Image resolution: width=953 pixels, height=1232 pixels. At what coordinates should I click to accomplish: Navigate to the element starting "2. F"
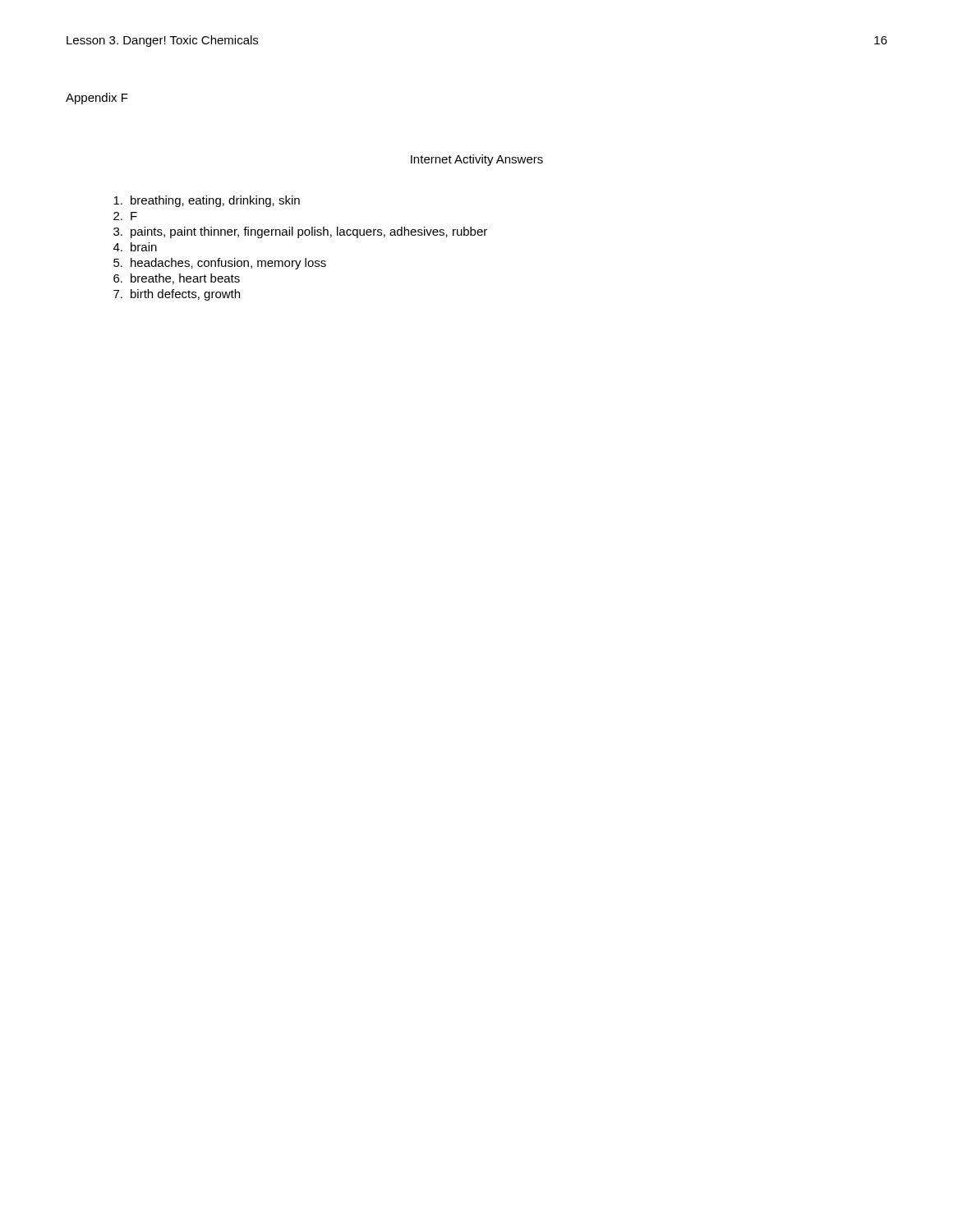click(x=118, y=216)
